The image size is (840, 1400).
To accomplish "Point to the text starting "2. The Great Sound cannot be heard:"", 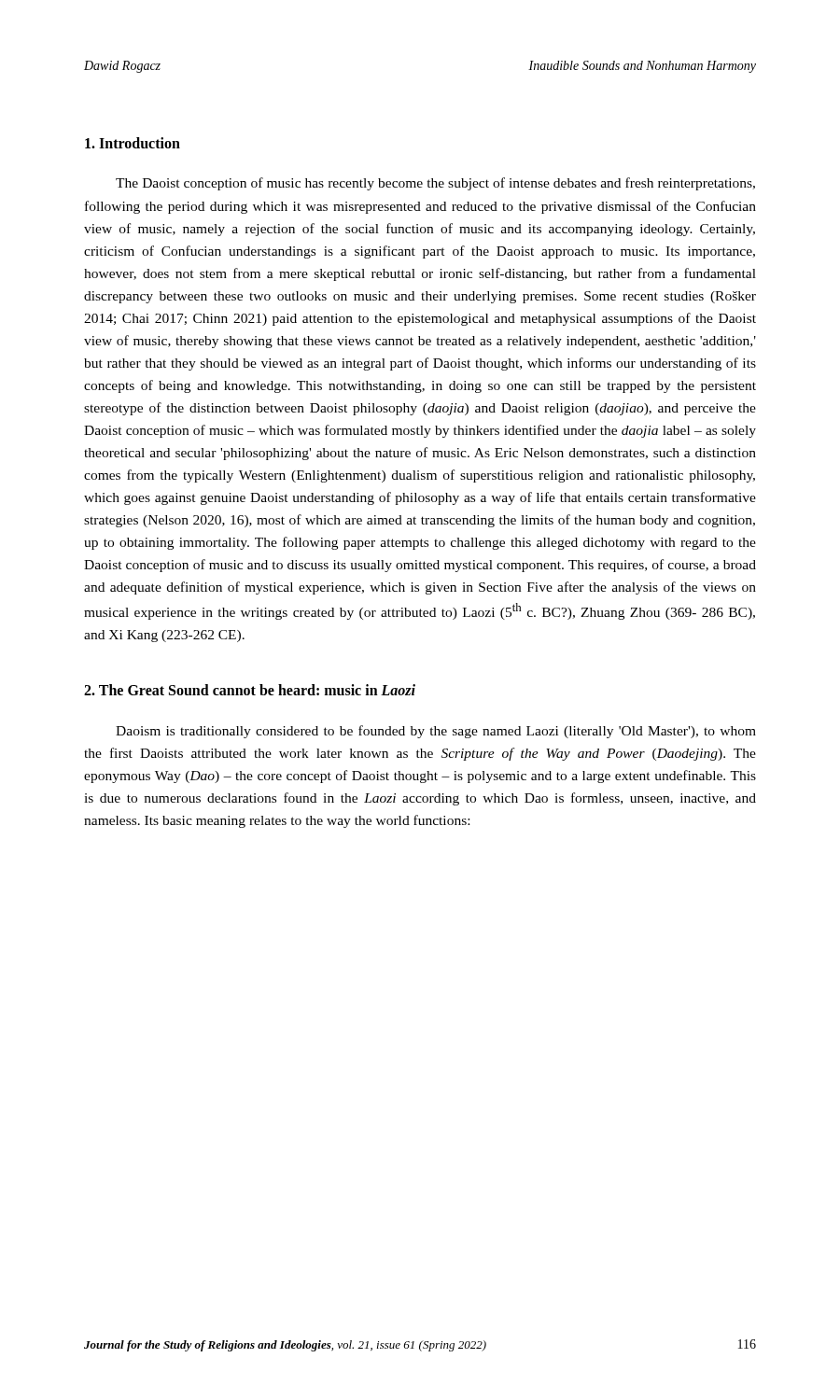I will tap(250, 690).
